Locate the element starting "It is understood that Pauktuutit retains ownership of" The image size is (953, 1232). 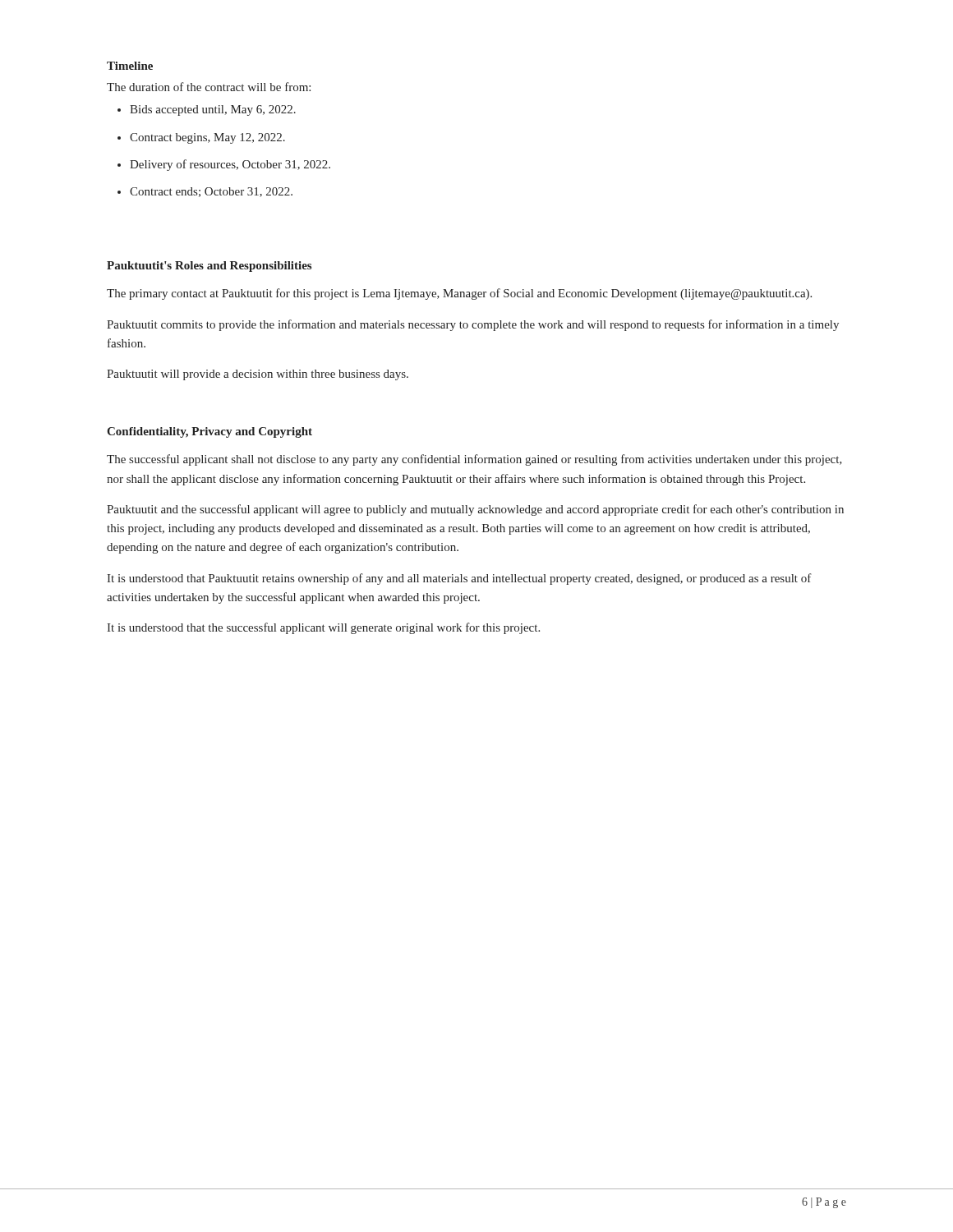click(x=459, y=587)
